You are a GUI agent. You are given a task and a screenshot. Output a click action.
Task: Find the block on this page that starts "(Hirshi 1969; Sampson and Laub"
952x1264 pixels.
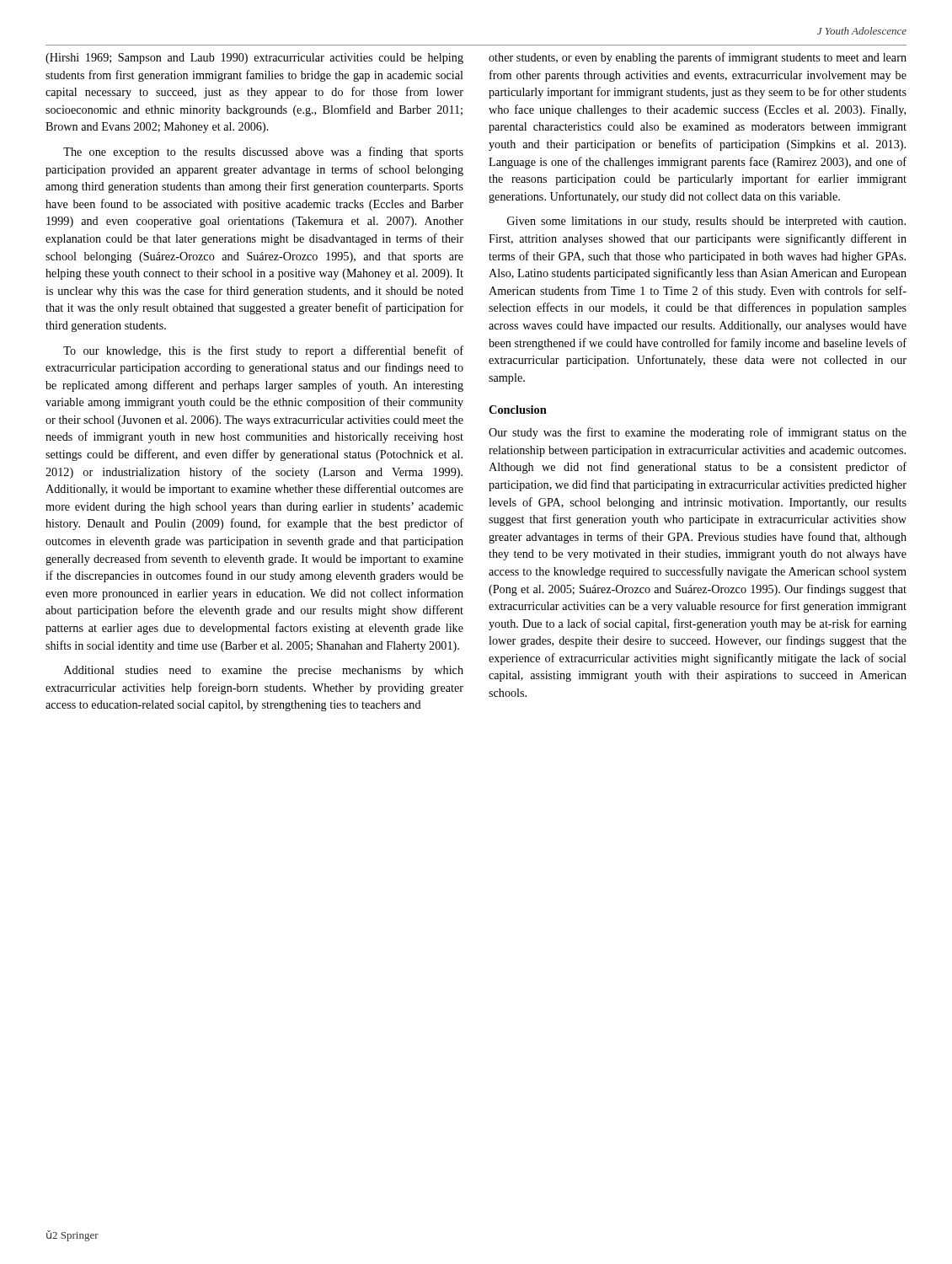[x=254, y=381]
